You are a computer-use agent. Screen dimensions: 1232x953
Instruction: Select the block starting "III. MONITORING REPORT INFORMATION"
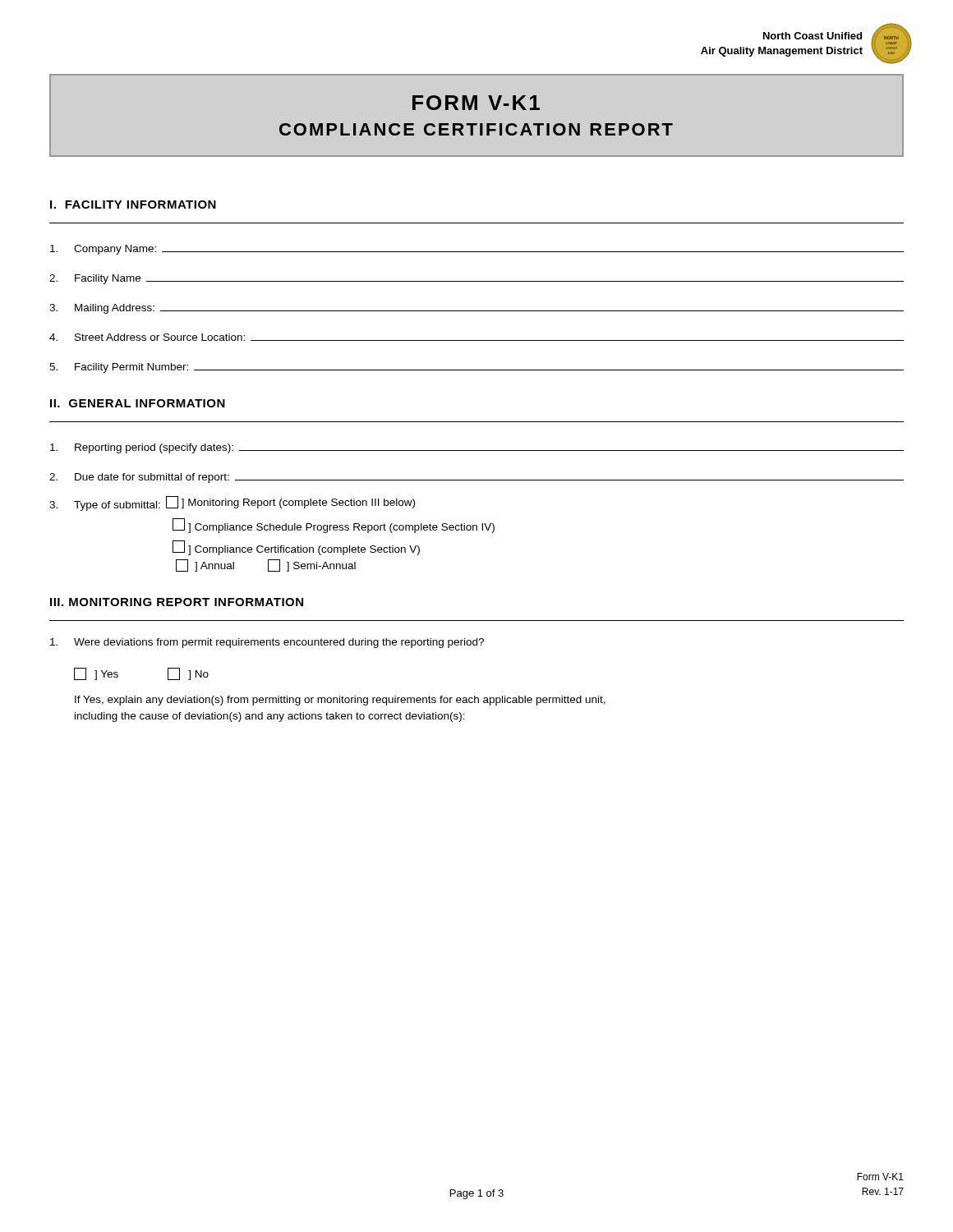[177, 602]
